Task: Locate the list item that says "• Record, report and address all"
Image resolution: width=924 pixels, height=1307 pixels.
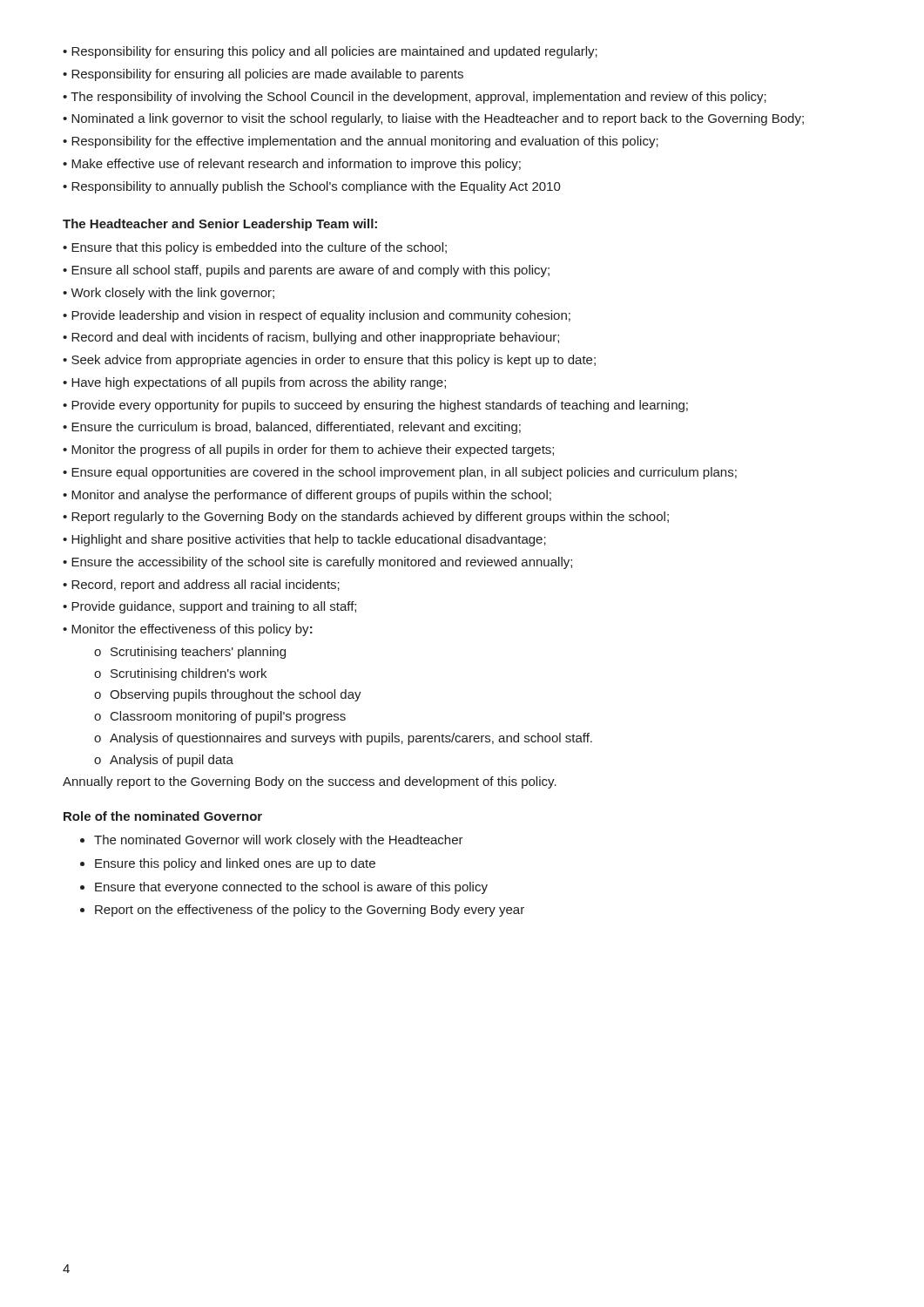Action: (202, 584)
